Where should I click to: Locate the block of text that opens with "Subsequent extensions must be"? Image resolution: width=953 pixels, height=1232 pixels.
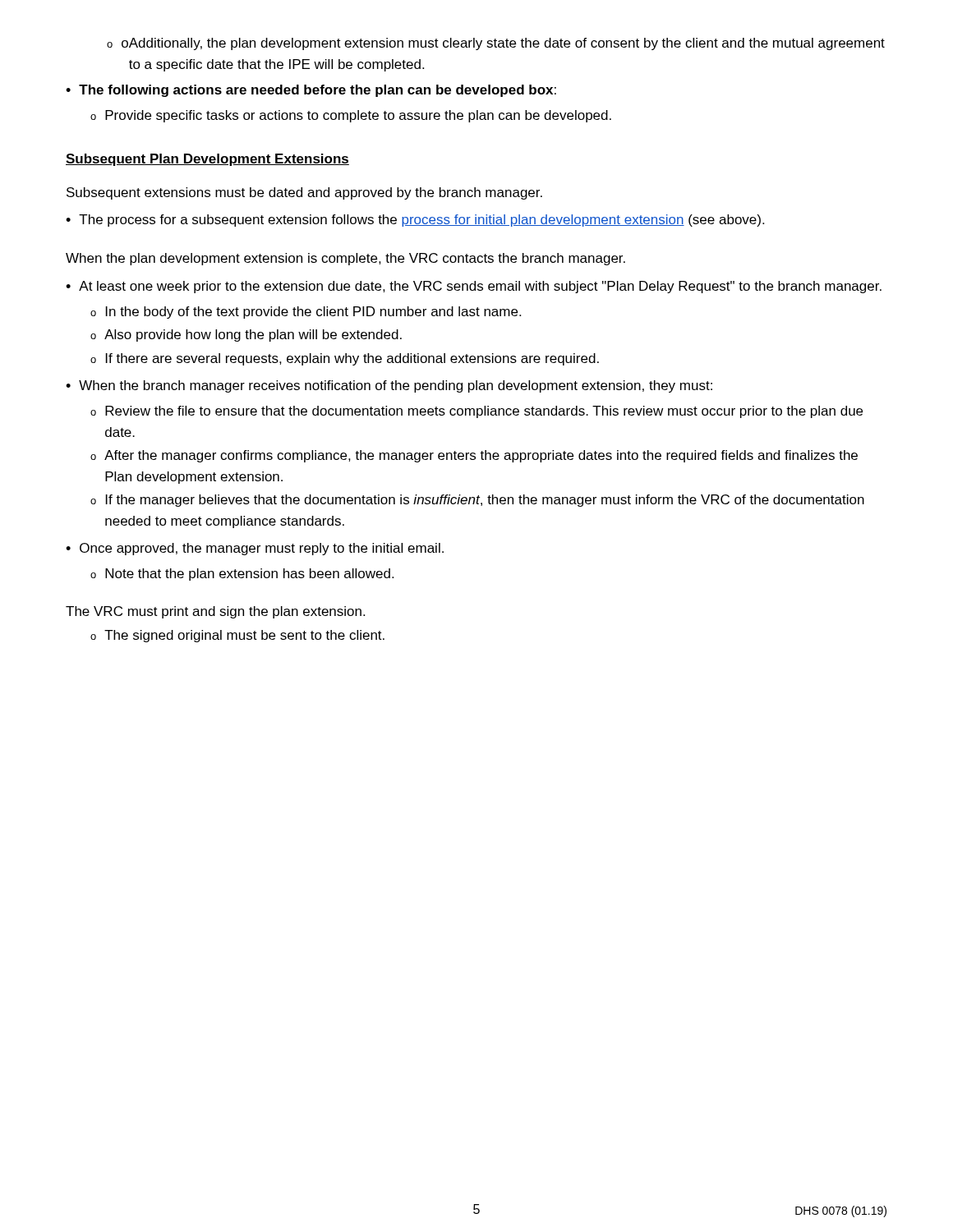click(304, 192)
